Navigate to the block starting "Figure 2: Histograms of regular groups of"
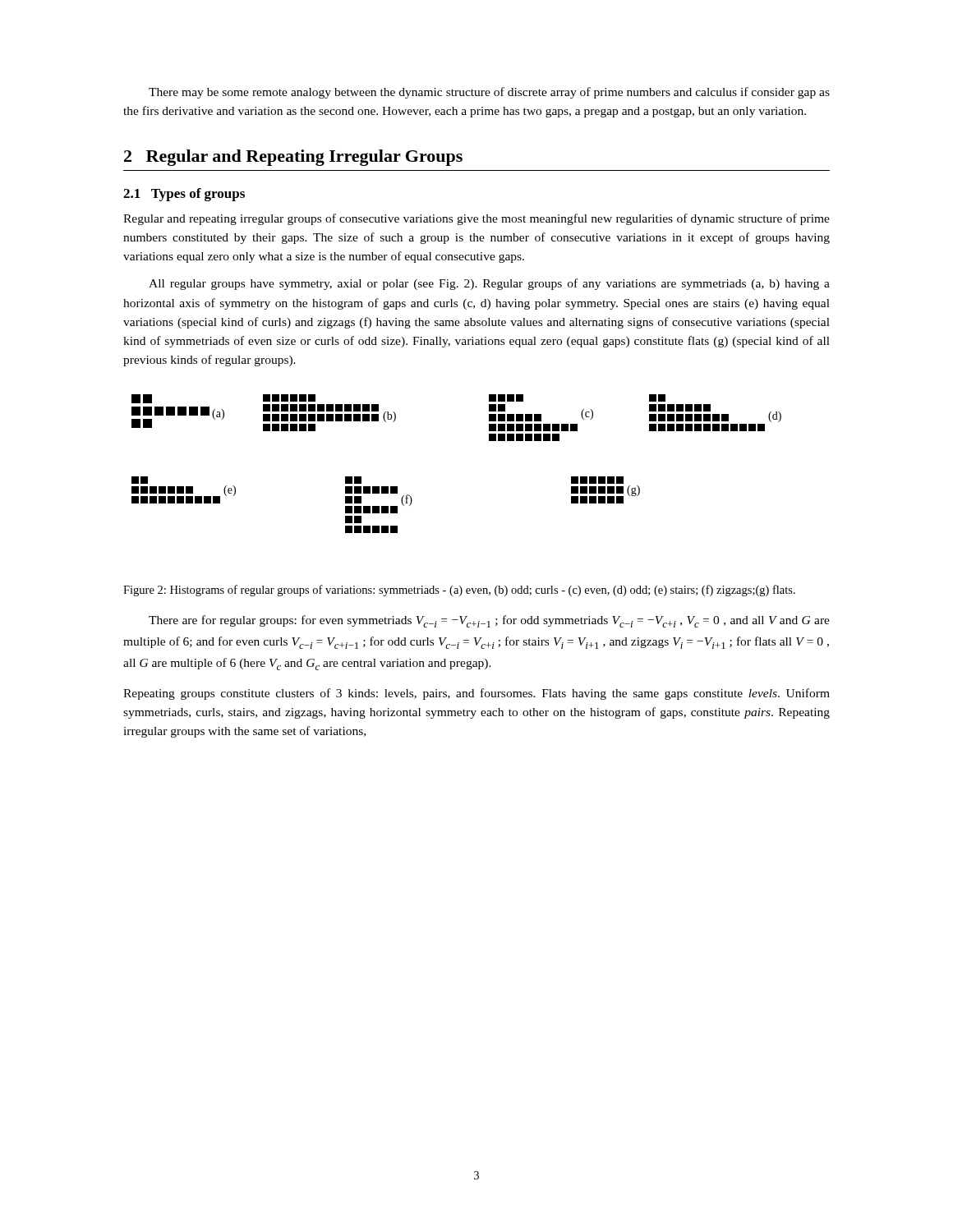The height and width of the screenshot is (1232, 953). (x=459, y=589)
